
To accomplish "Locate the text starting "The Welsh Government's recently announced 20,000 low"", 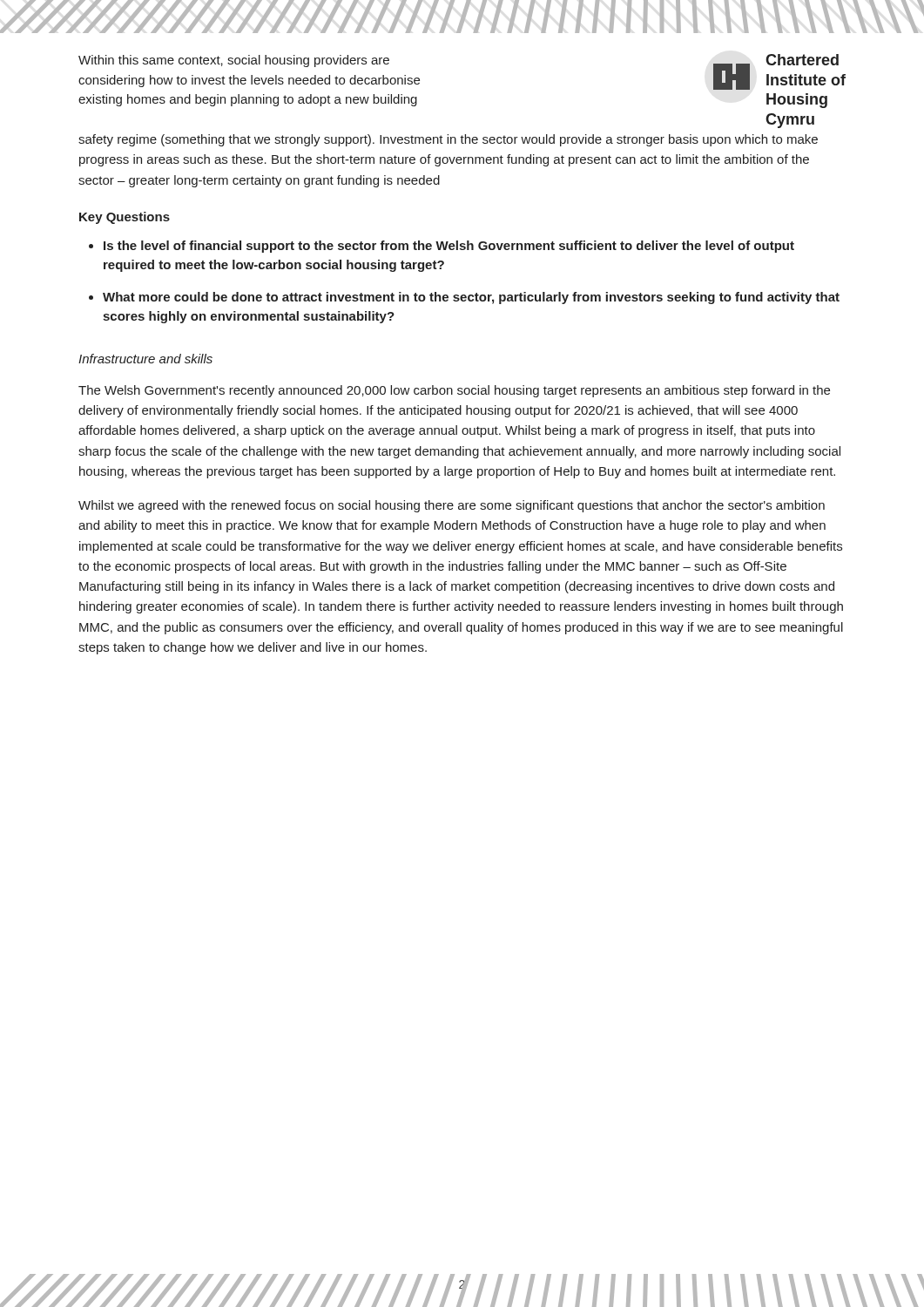I will tap(460, 430).
